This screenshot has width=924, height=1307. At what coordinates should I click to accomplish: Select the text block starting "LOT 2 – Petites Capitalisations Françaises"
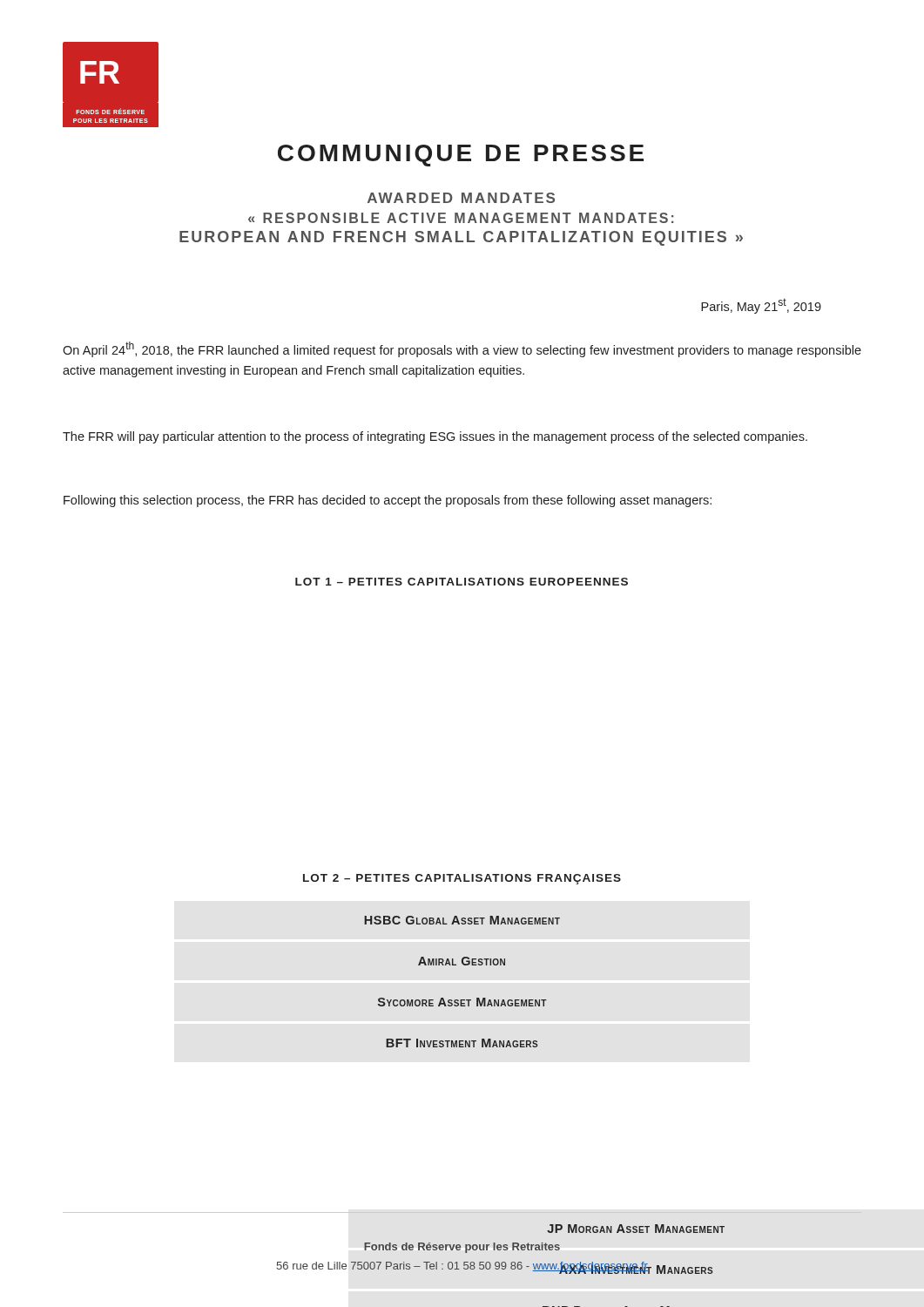pos(462,878)
